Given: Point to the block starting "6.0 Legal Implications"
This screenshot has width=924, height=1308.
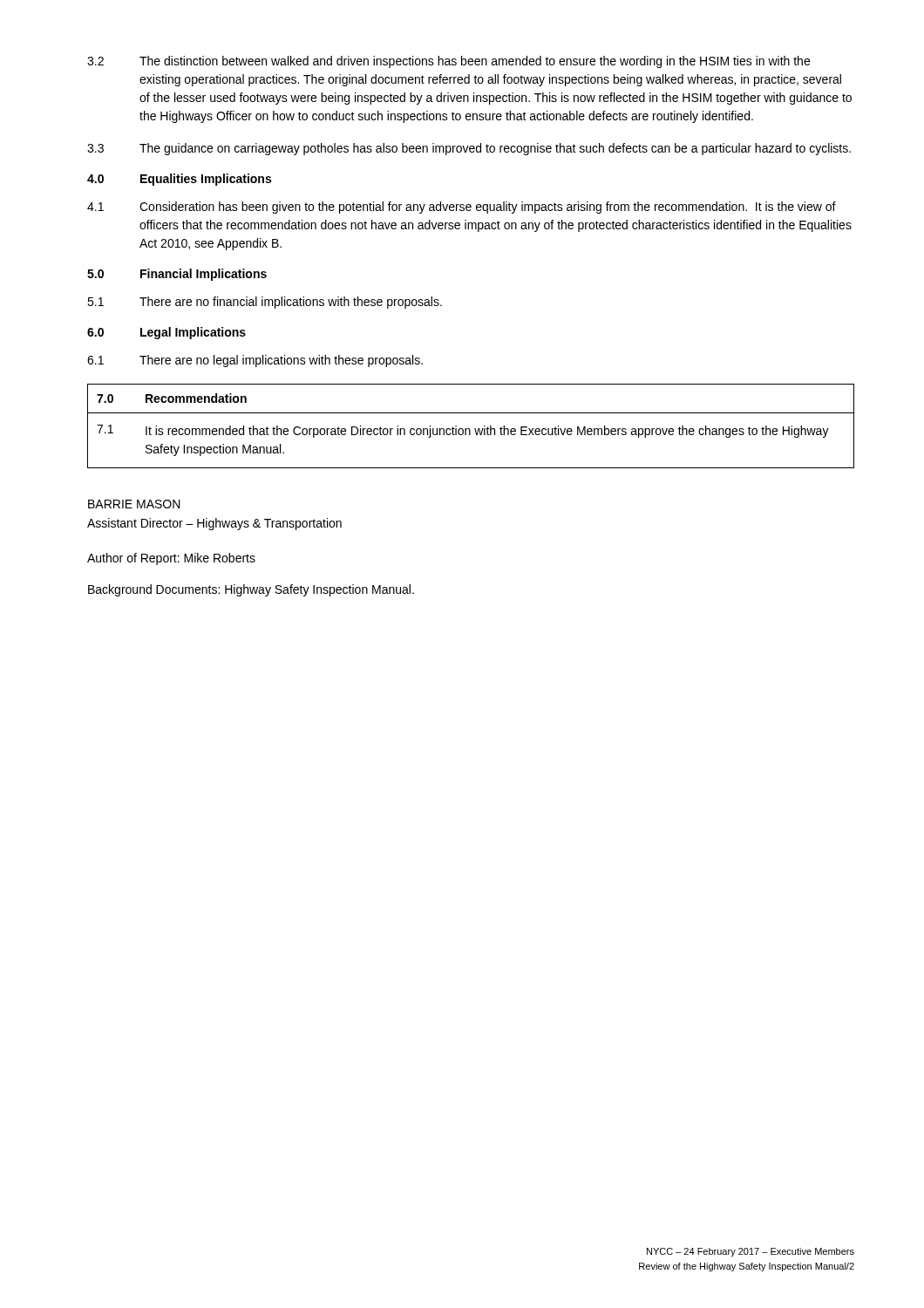Looking at the screenshot, I should point(167,332).
